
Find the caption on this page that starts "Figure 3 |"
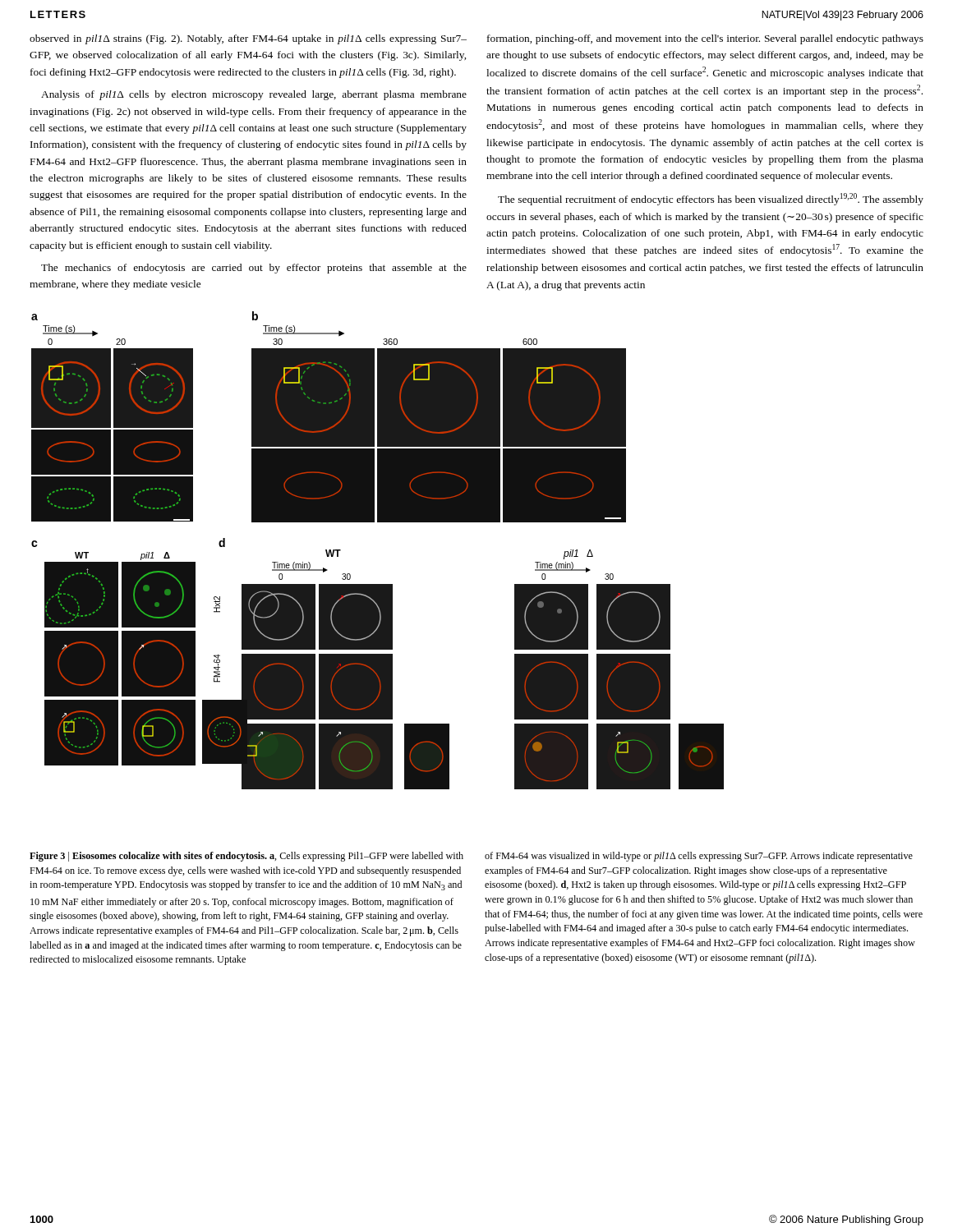249,908
